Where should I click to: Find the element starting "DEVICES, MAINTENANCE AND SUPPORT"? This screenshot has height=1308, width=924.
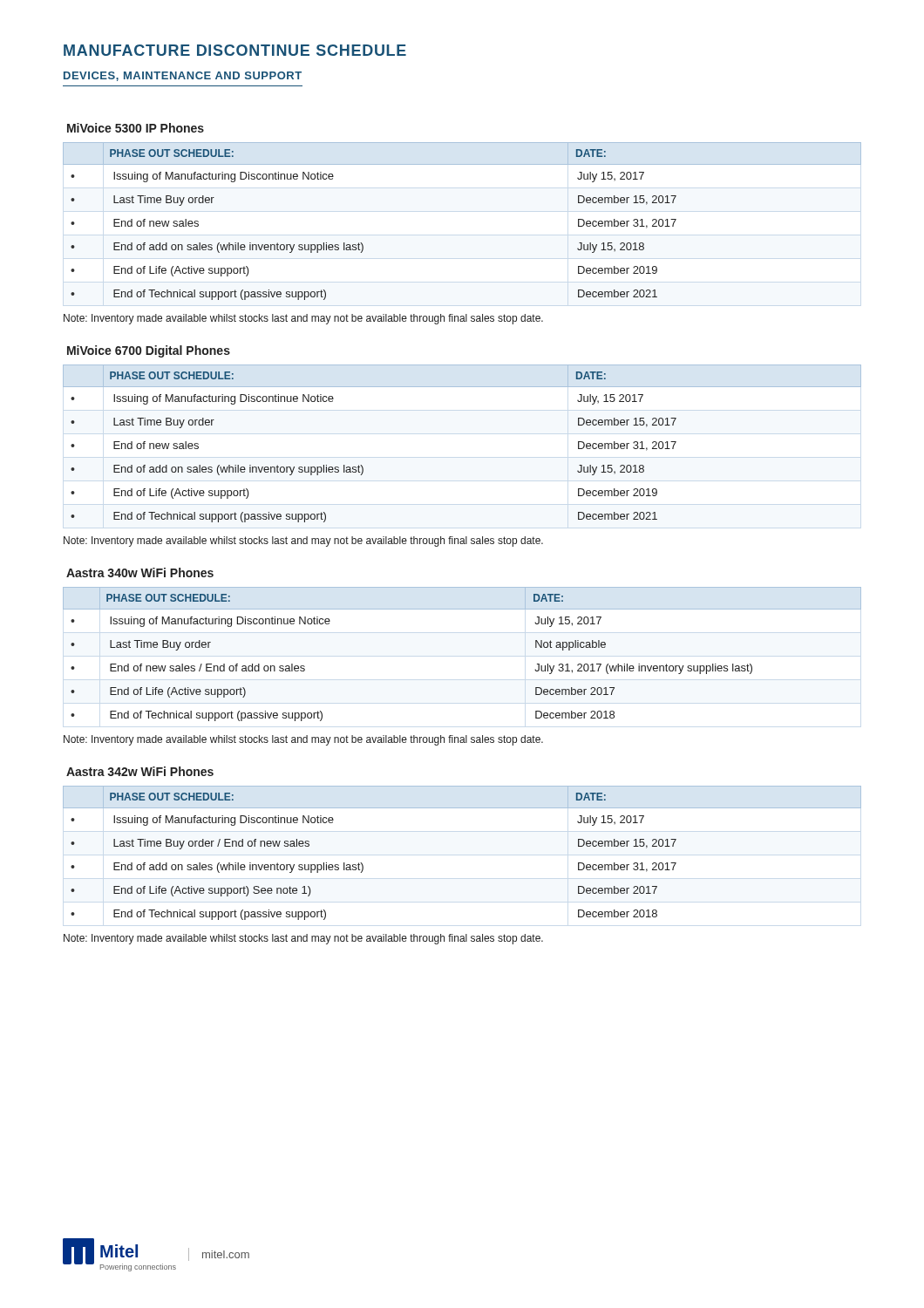point(182,75)
